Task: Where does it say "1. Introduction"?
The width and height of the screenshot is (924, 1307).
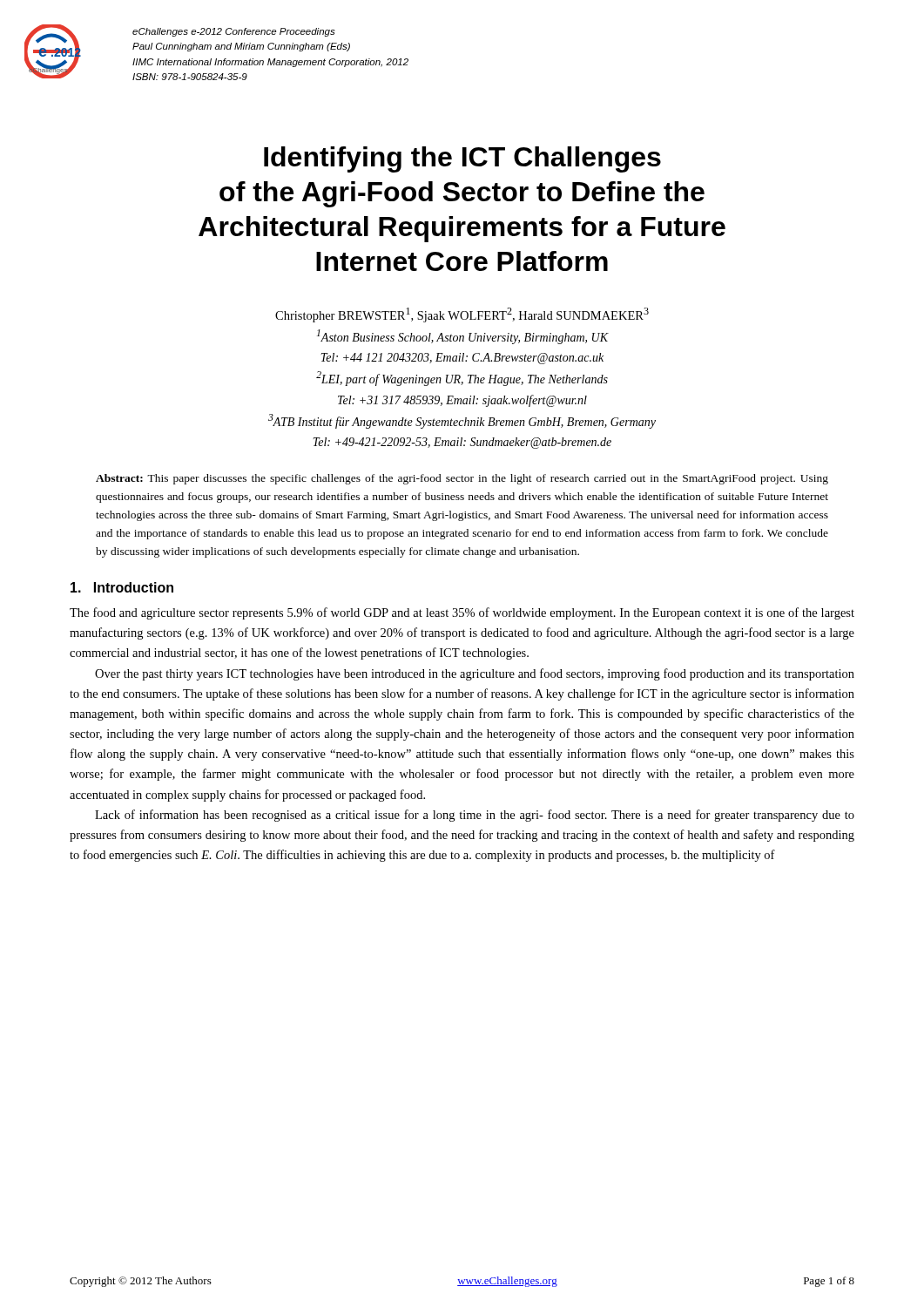Action: [122, 588]
